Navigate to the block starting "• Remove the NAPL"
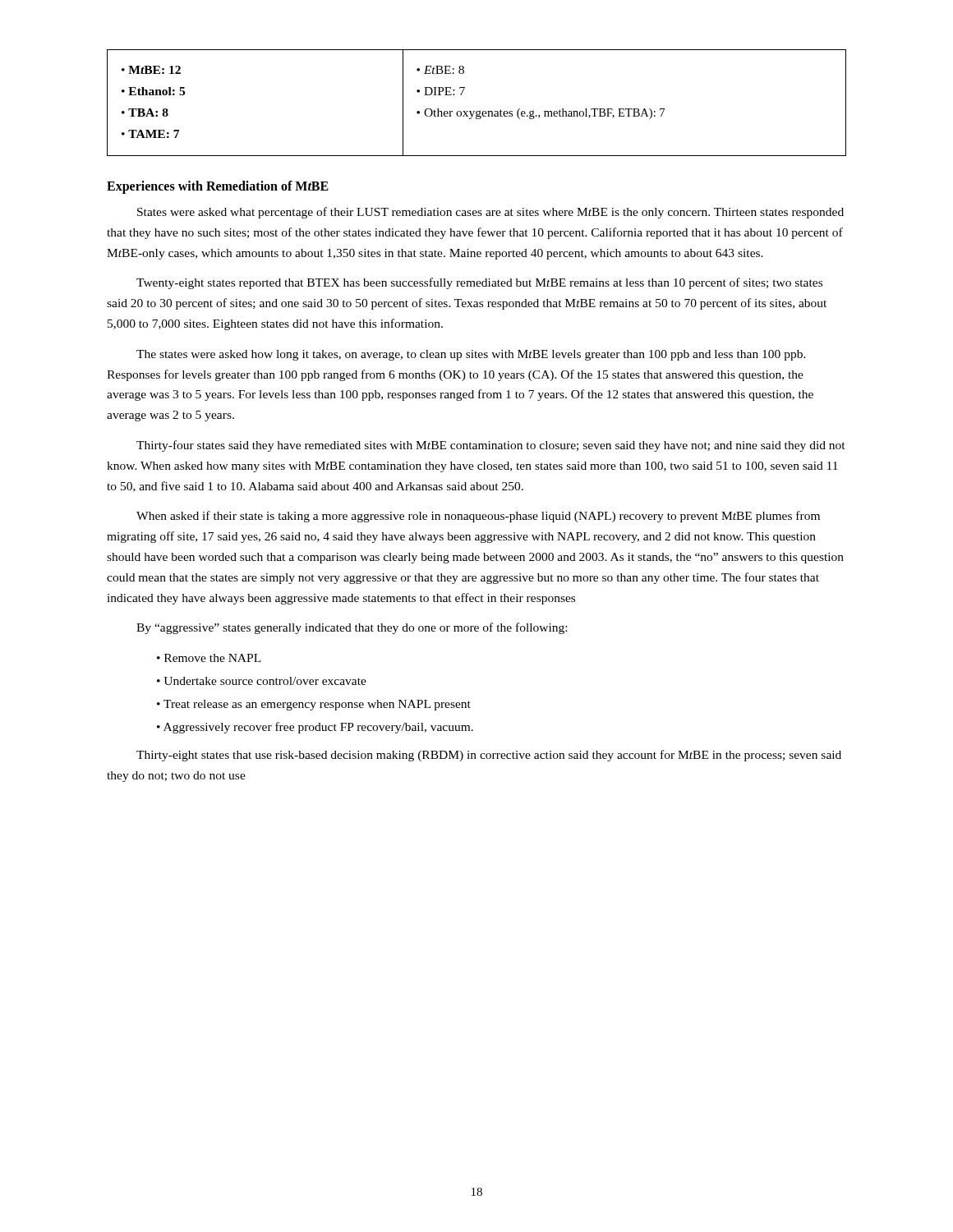Viewport: 953px width, 1232px height. tap(209, 658)
